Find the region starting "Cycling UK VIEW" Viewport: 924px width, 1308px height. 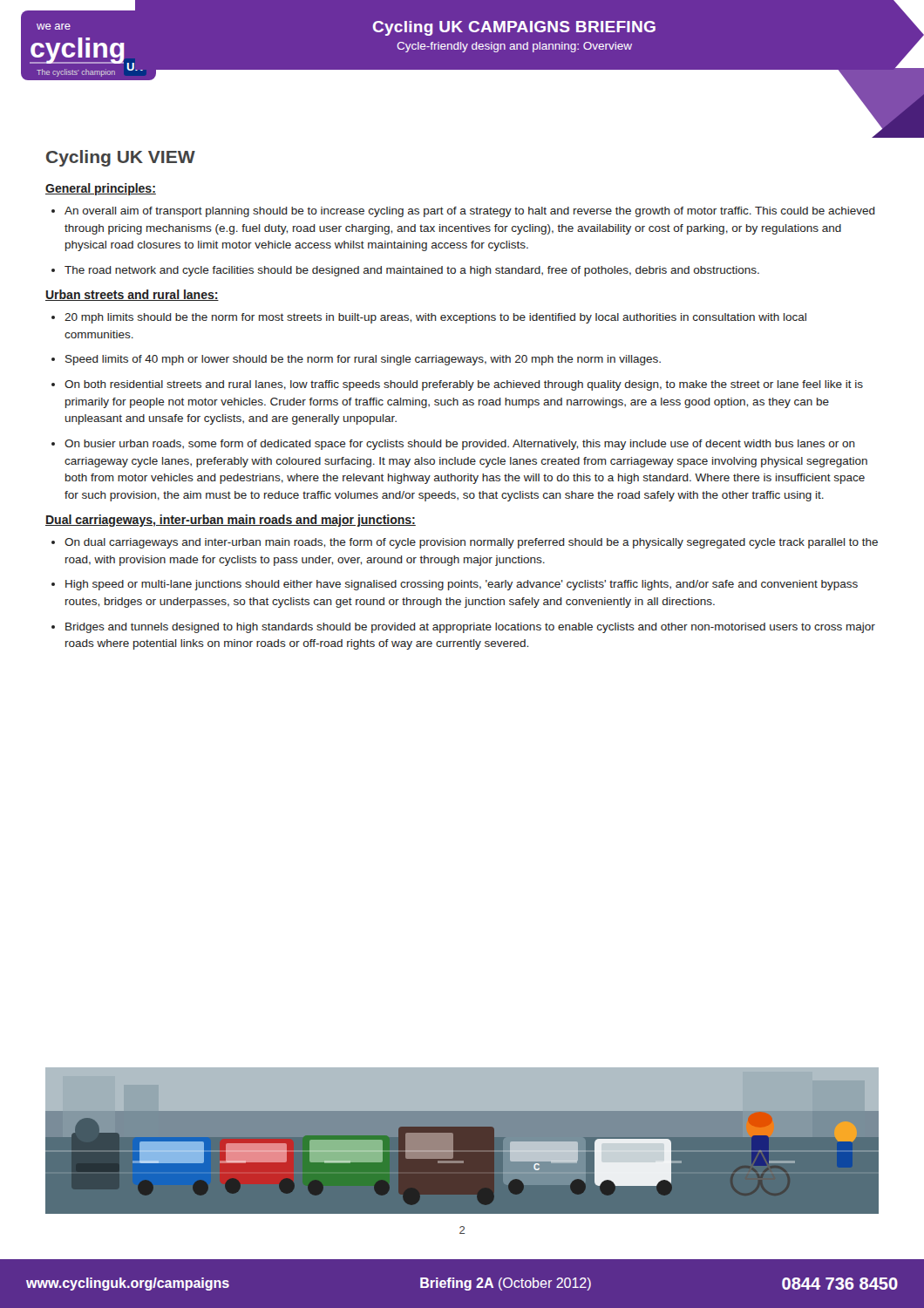click(x=120, y=157)
